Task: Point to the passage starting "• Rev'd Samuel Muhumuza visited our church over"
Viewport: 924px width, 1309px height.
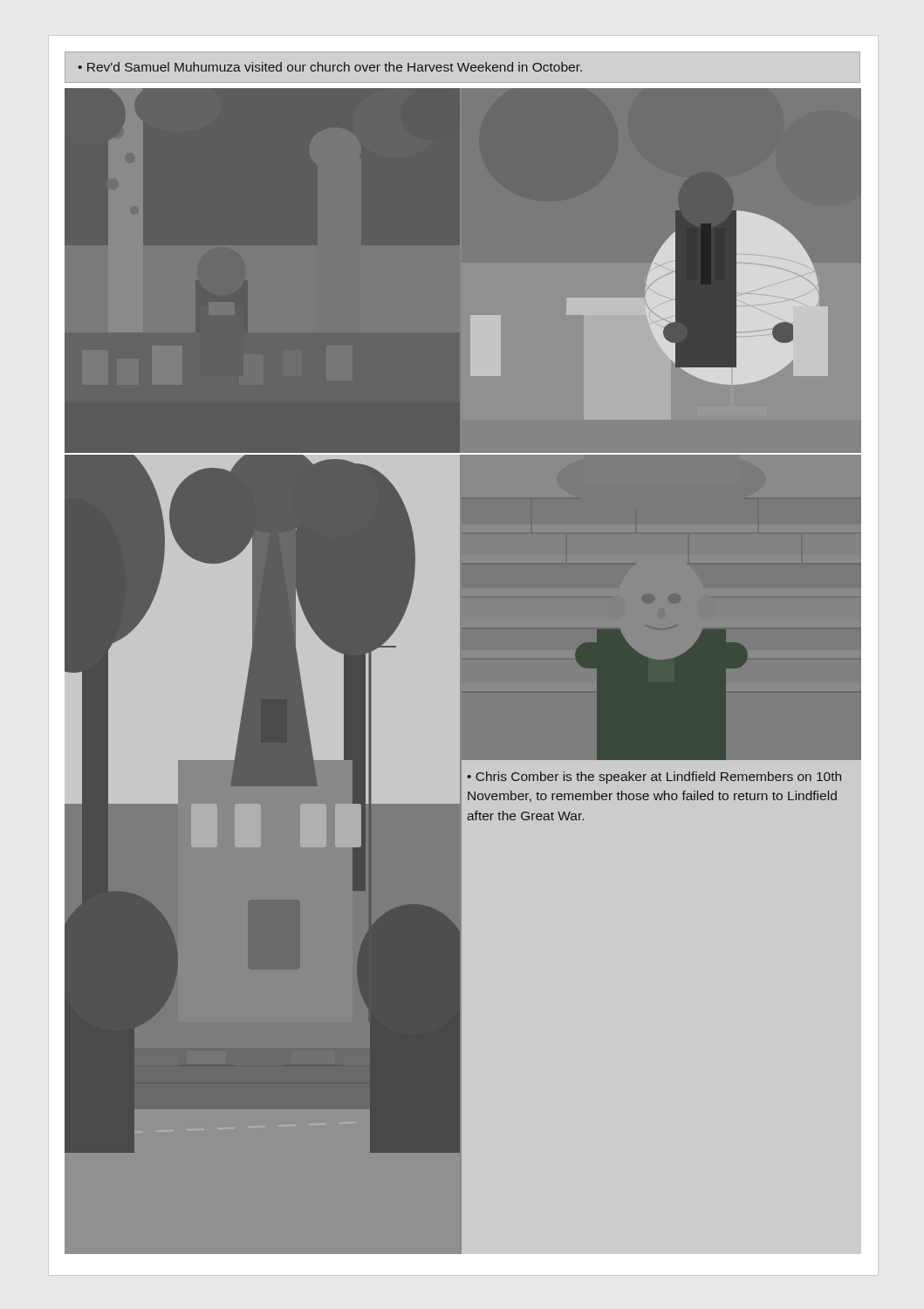Action: (x=330, y=67)
